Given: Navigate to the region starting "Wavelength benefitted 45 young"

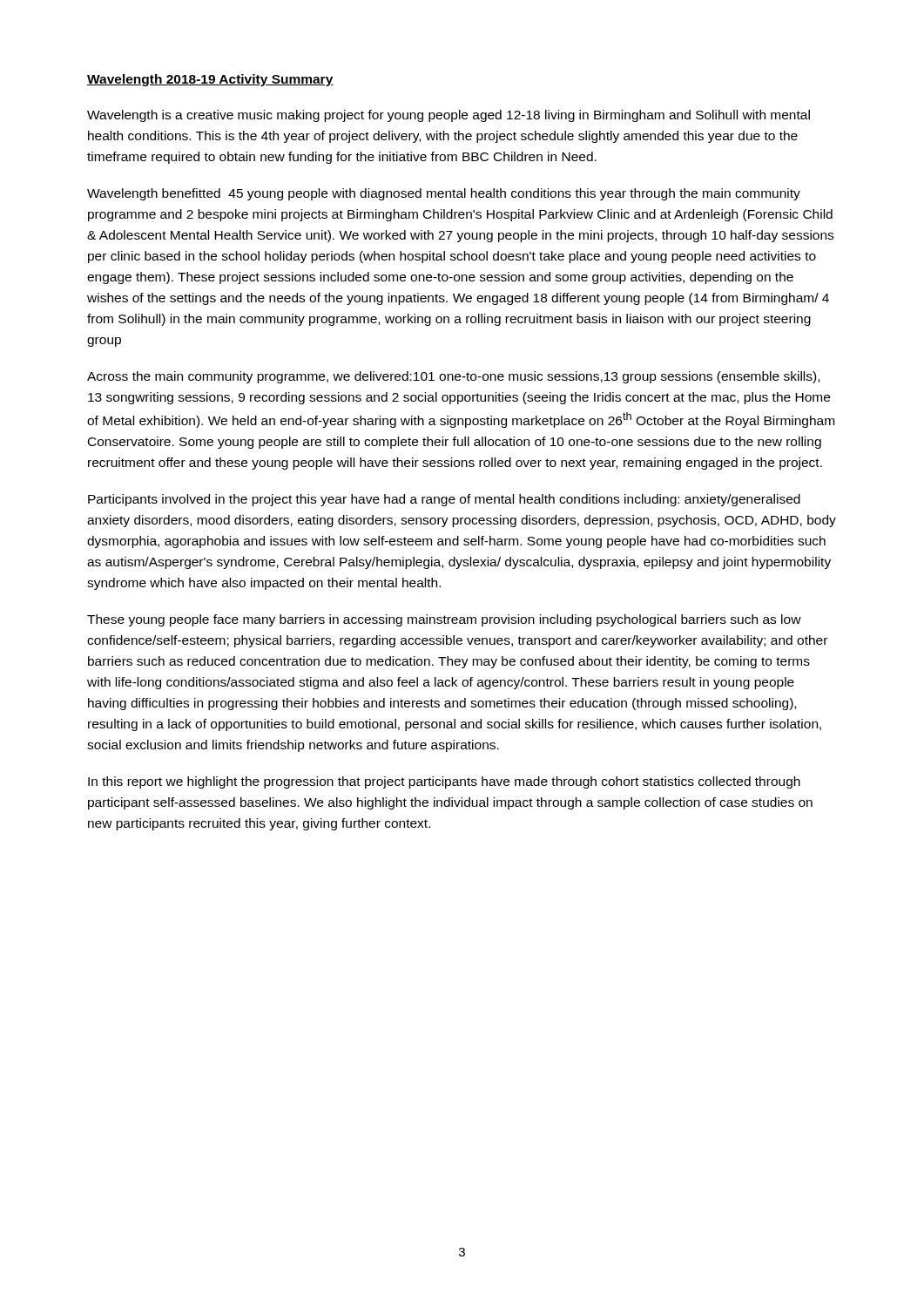Looking at the screenshot, I should tap(461, 266).
